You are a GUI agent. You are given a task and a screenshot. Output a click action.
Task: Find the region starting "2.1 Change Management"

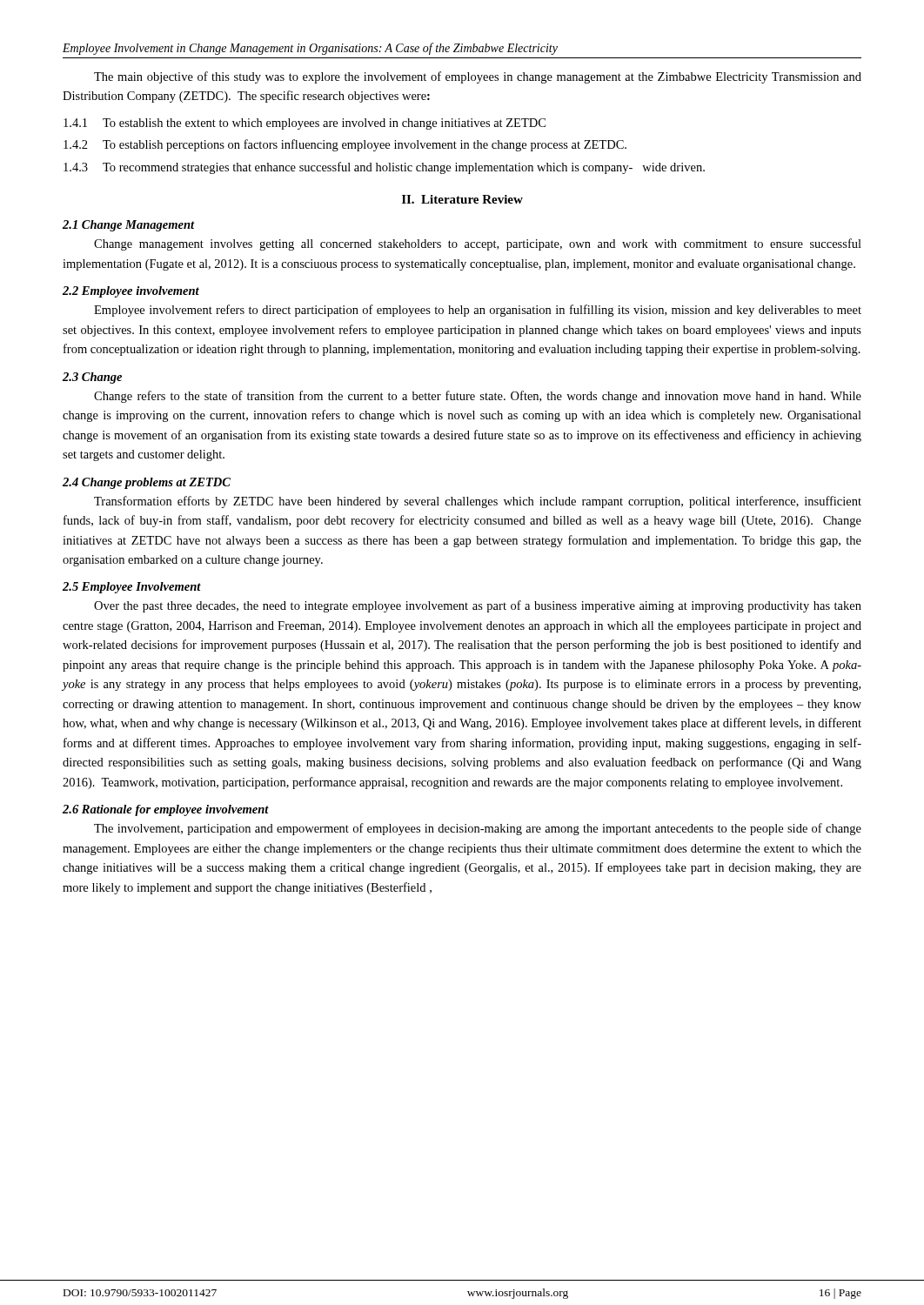click(128, 225)
